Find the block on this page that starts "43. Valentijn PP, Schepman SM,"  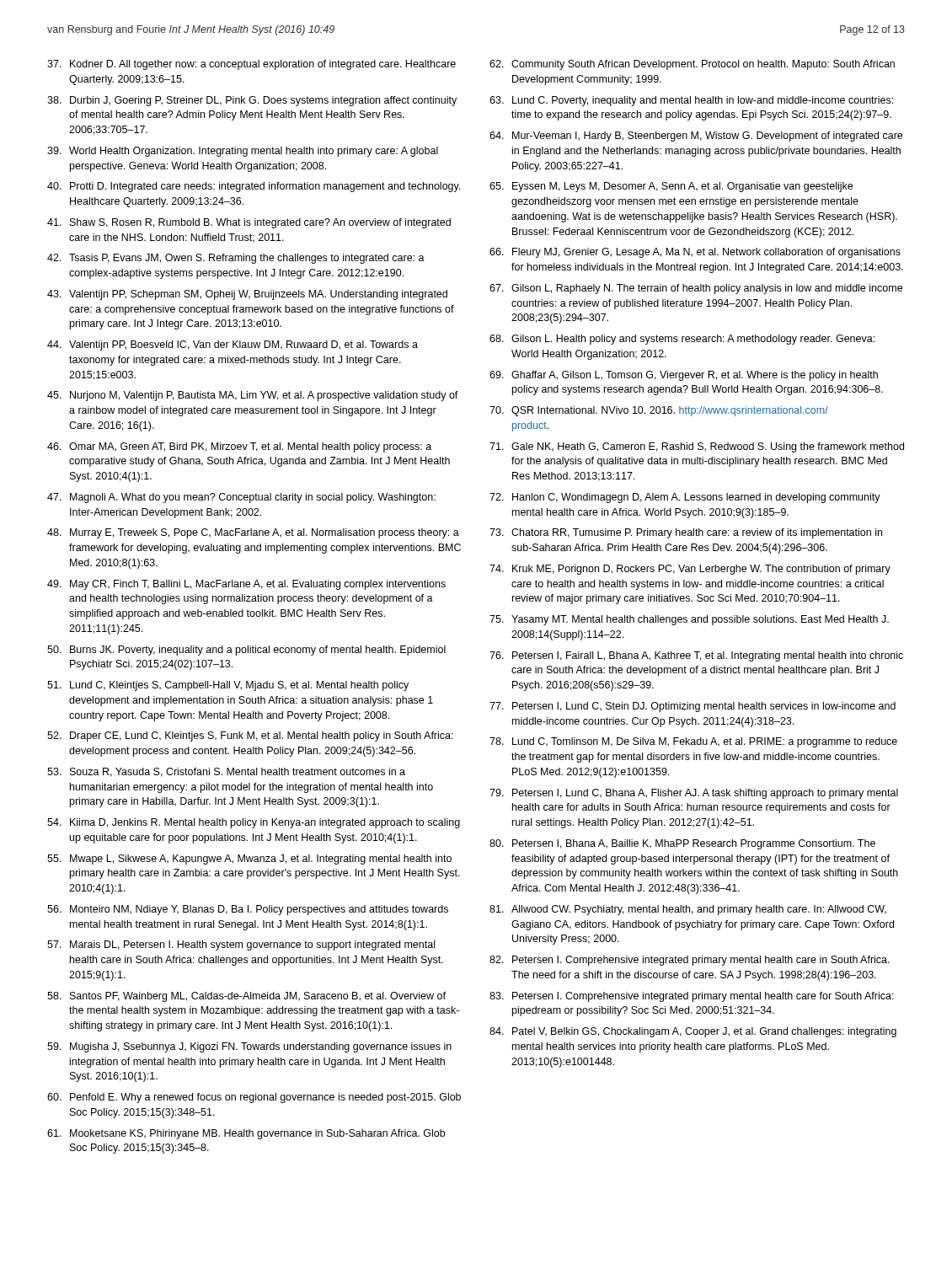point(255,310)
